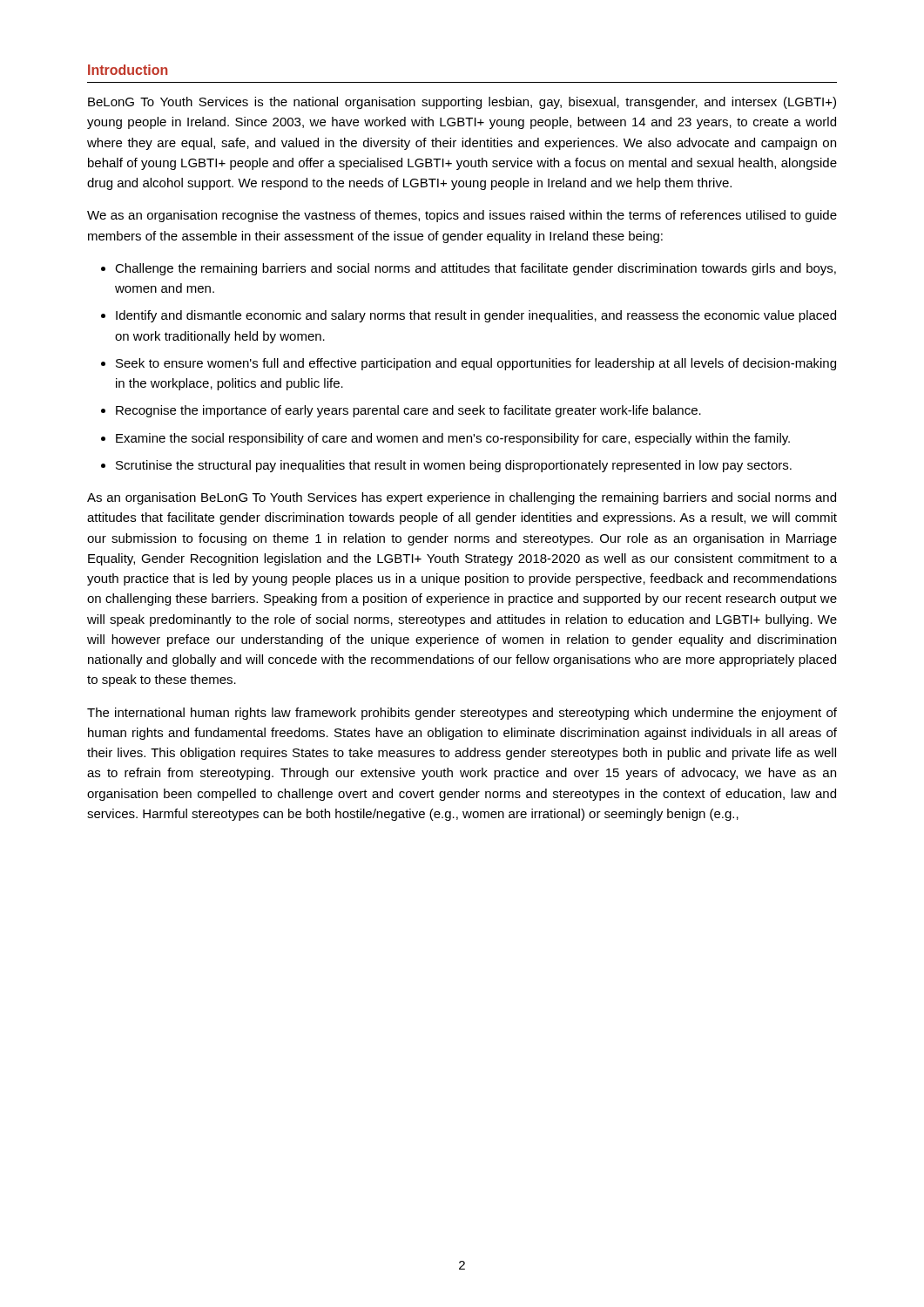Click on the text block containing "We as an organisation"

coord(462,225)
